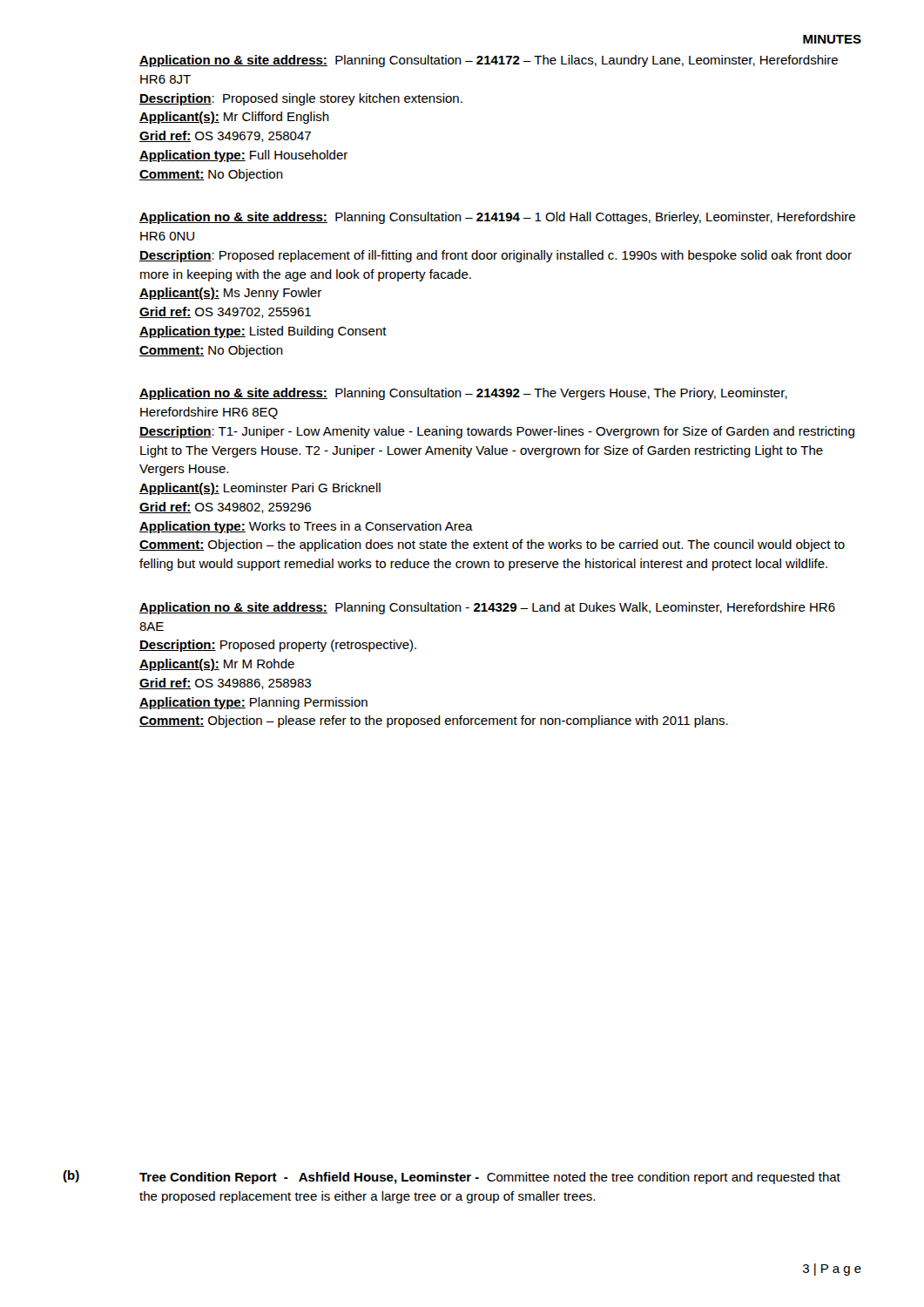Image resolution: width=924 pixels, height=1307 pixels.
Task: Select the element starting "(b) Tree Condition Report - Ashfield House,"
Action: point(462,1186)
